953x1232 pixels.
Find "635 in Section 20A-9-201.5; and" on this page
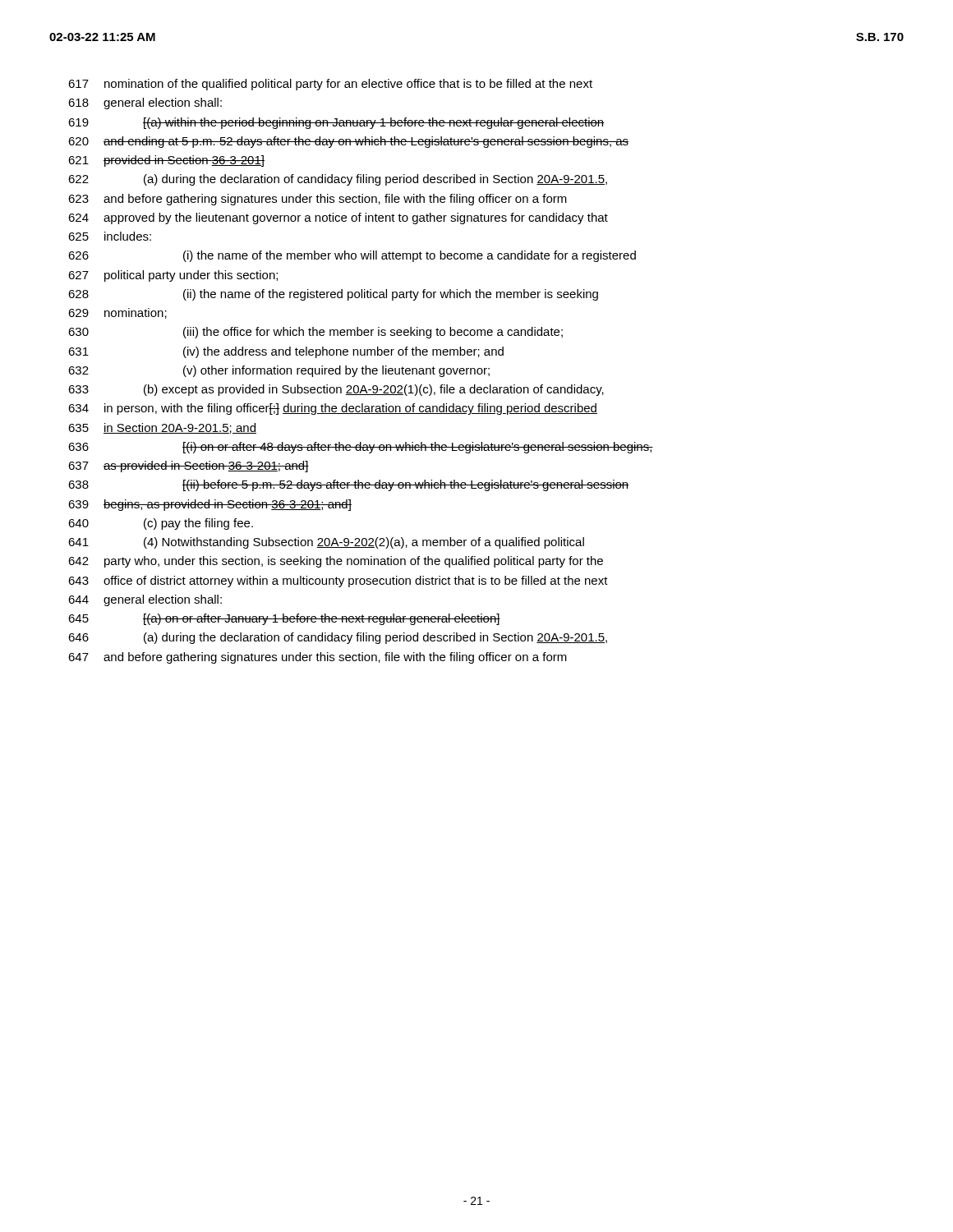coord(162,428)
